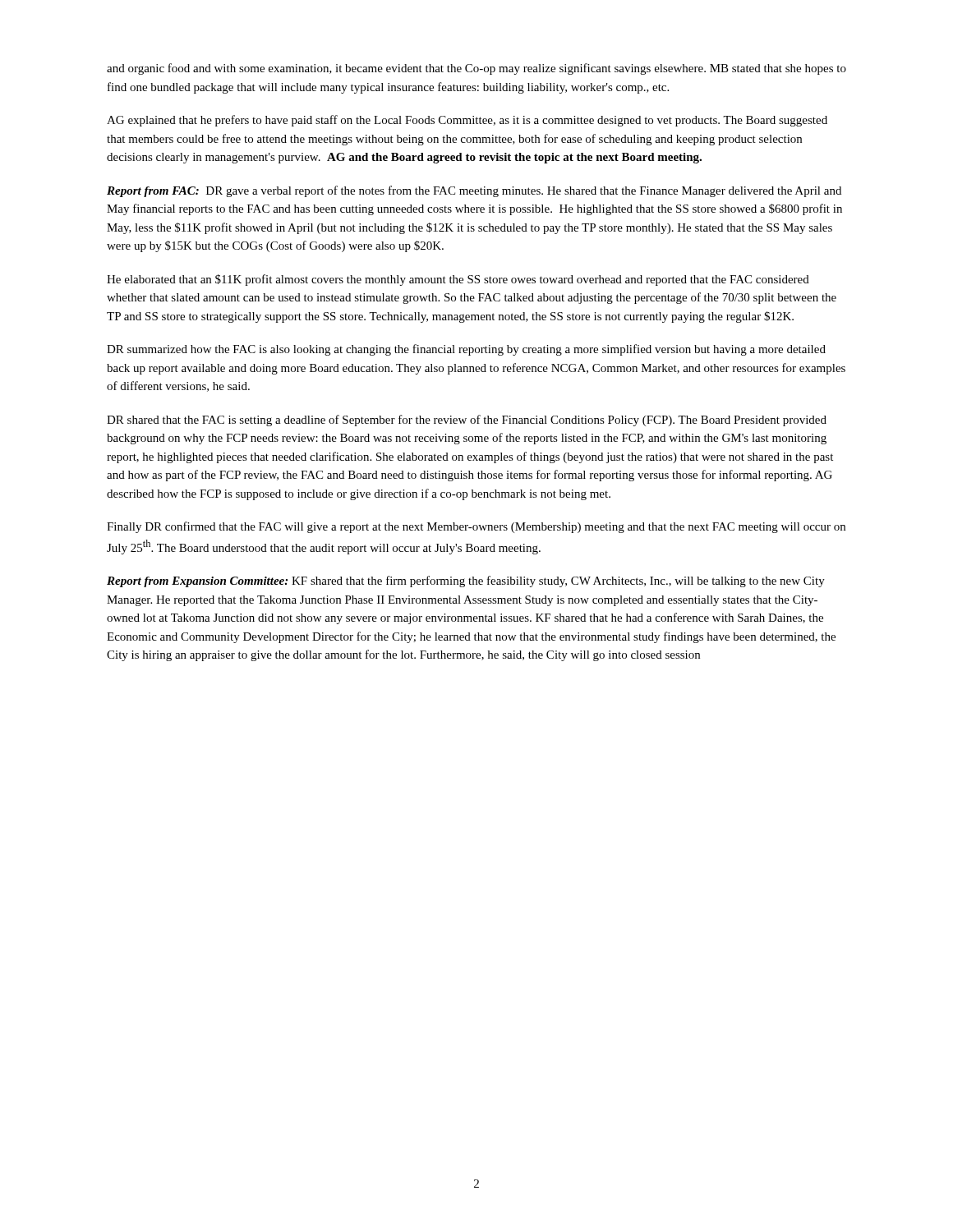Point to the block starting "DR shared that the FAC is setting"
The width and height of the screenshot is (953, 1232).
pyautogui.click(x=470, y=456)
